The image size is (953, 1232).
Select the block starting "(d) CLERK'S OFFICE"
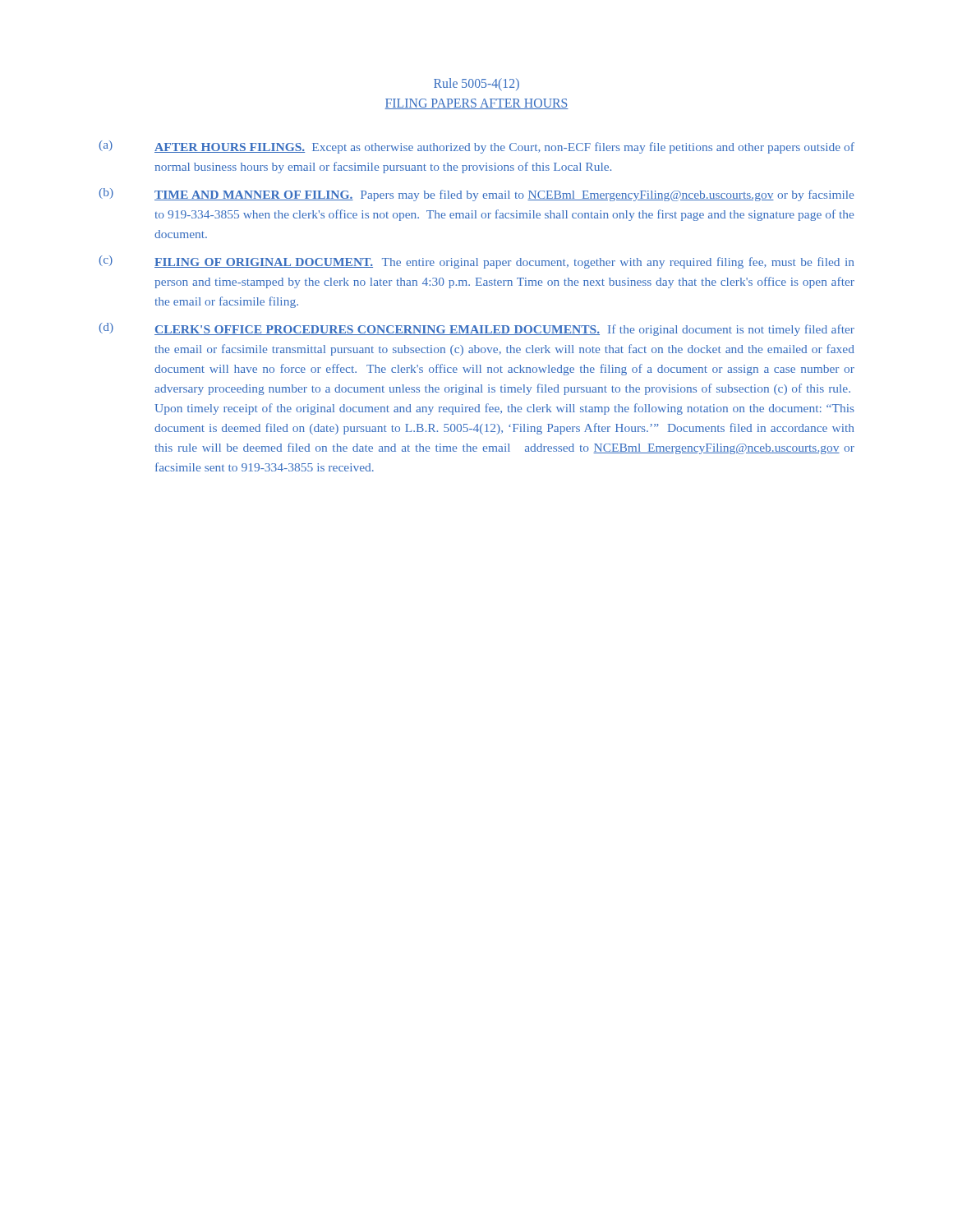[476, 398]
